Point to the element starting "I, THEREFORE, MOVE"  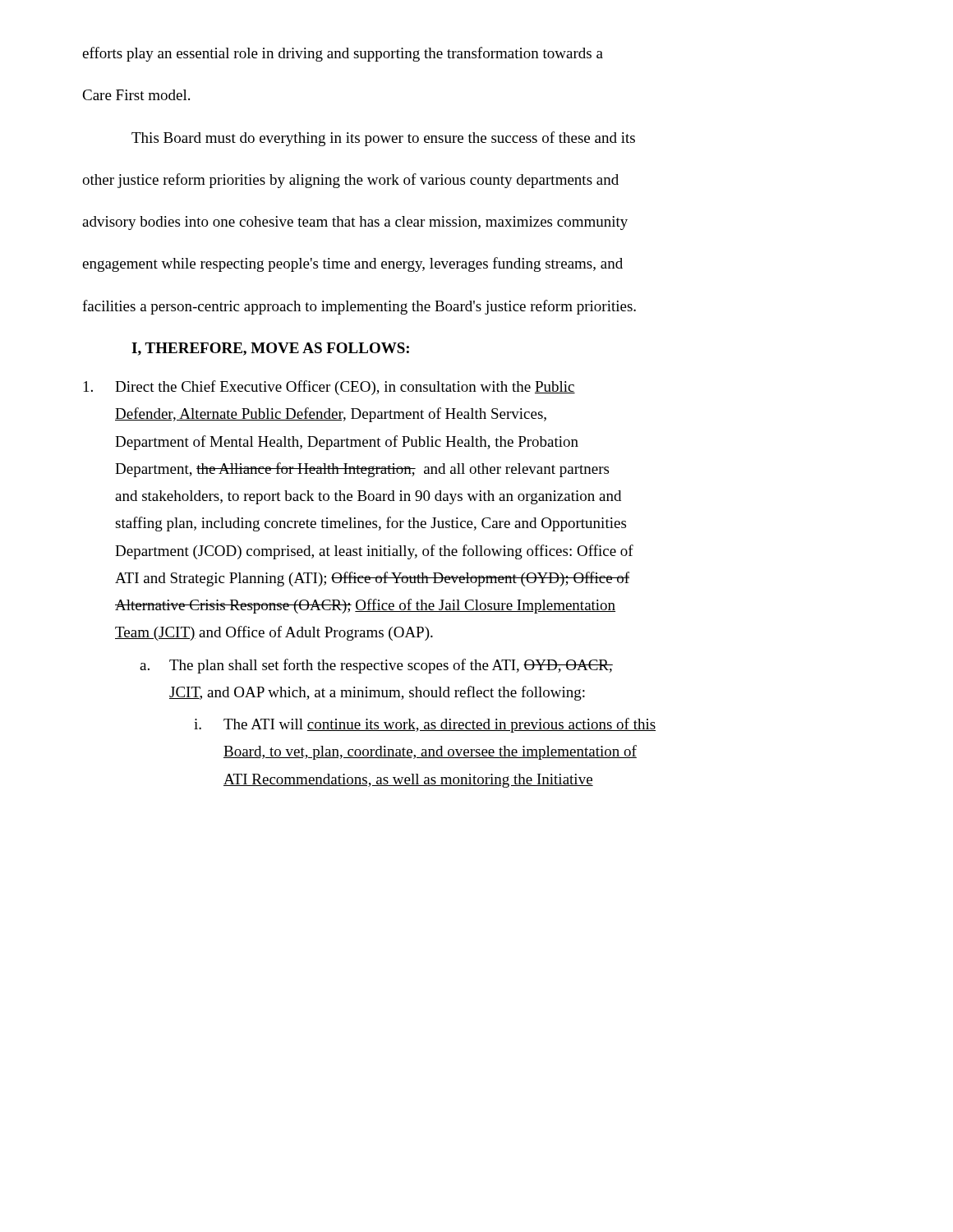[x=270, y=349]
